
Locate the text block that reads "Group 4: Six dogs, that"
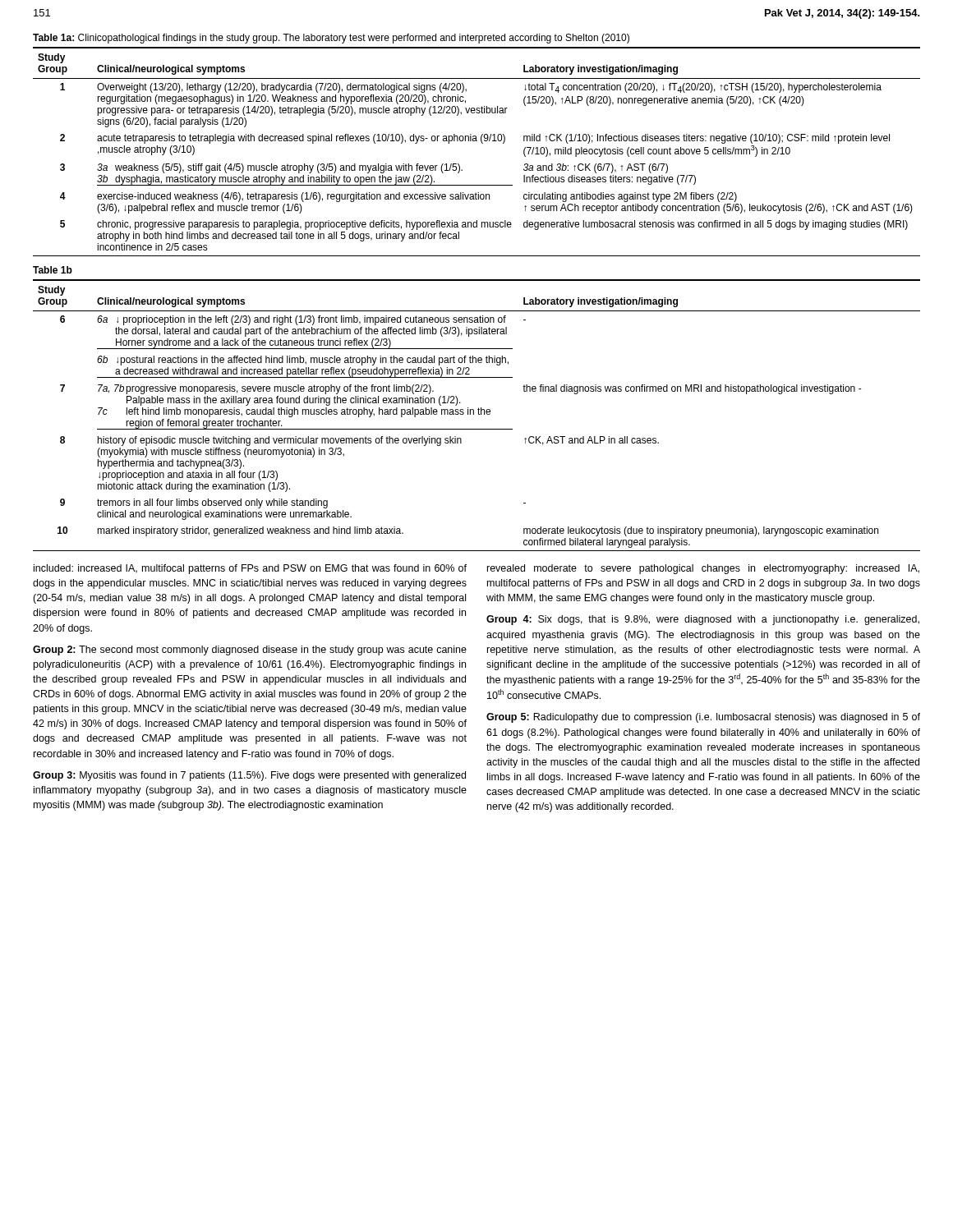[x=703, y=658]
